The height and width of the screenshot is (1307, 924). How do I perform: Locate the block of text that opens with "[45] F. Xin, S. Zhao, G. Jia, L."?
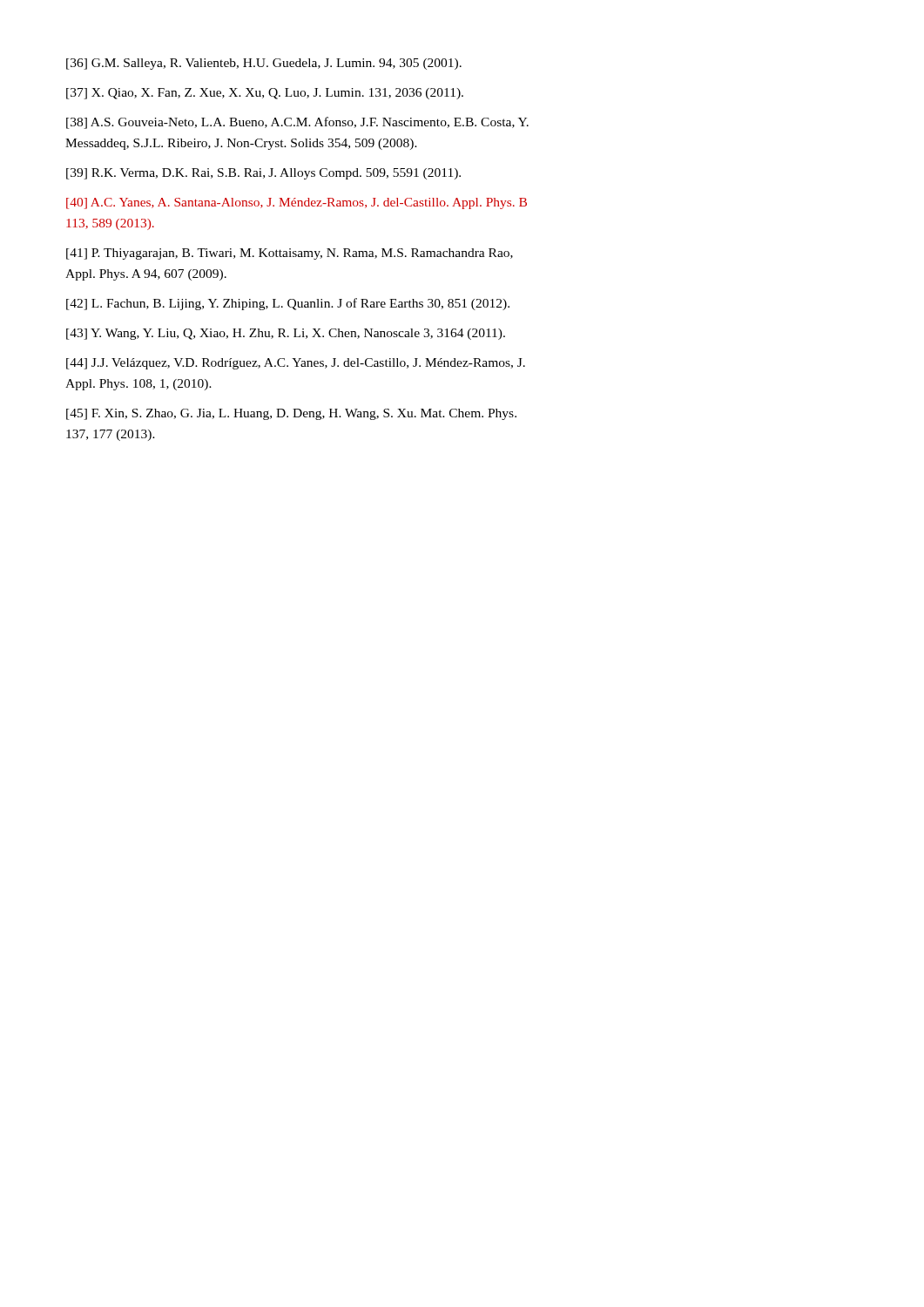291,423
